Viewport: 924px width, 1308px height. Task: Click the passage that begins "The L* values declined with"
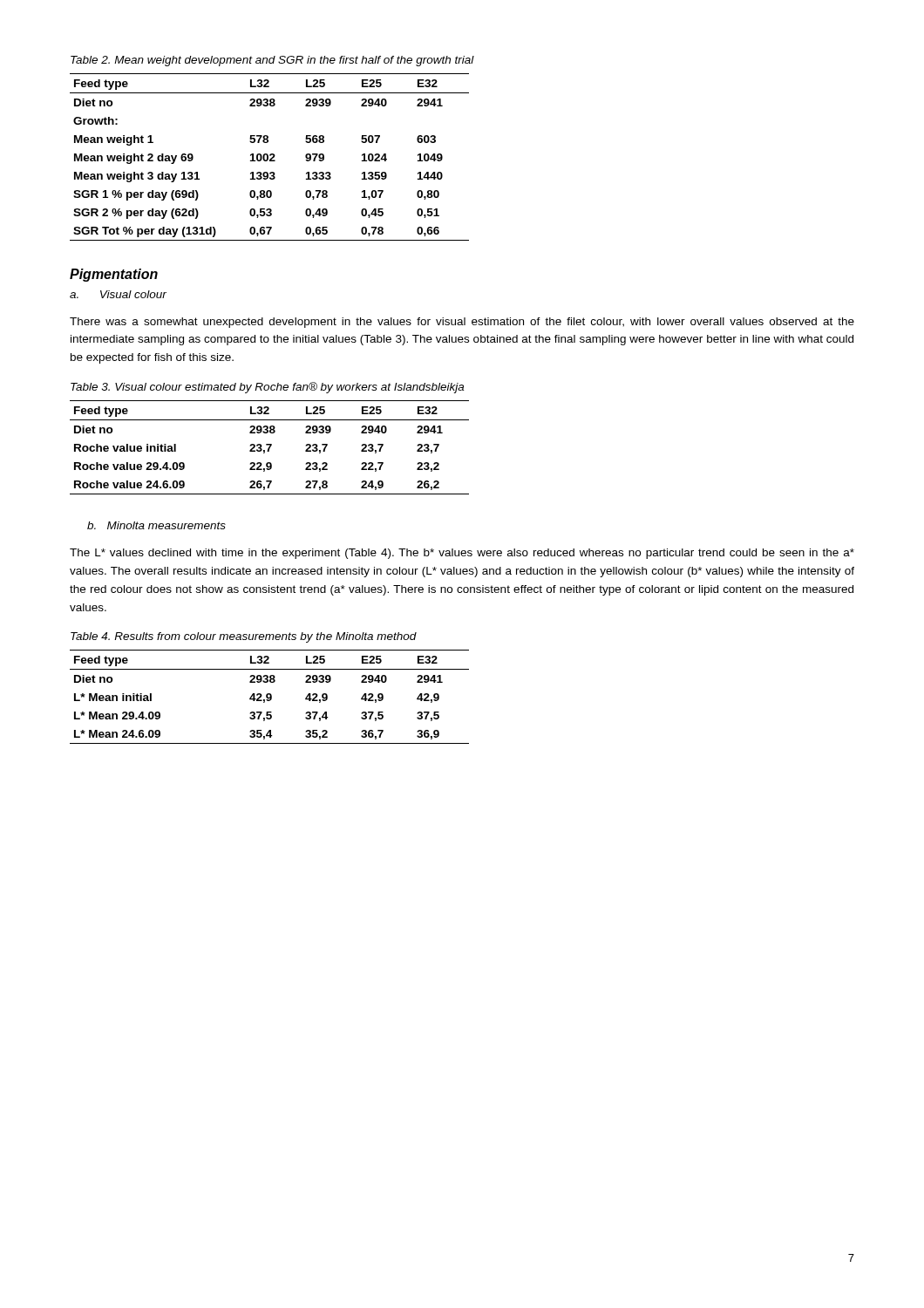pyautogui.click(x=462, y=580)
